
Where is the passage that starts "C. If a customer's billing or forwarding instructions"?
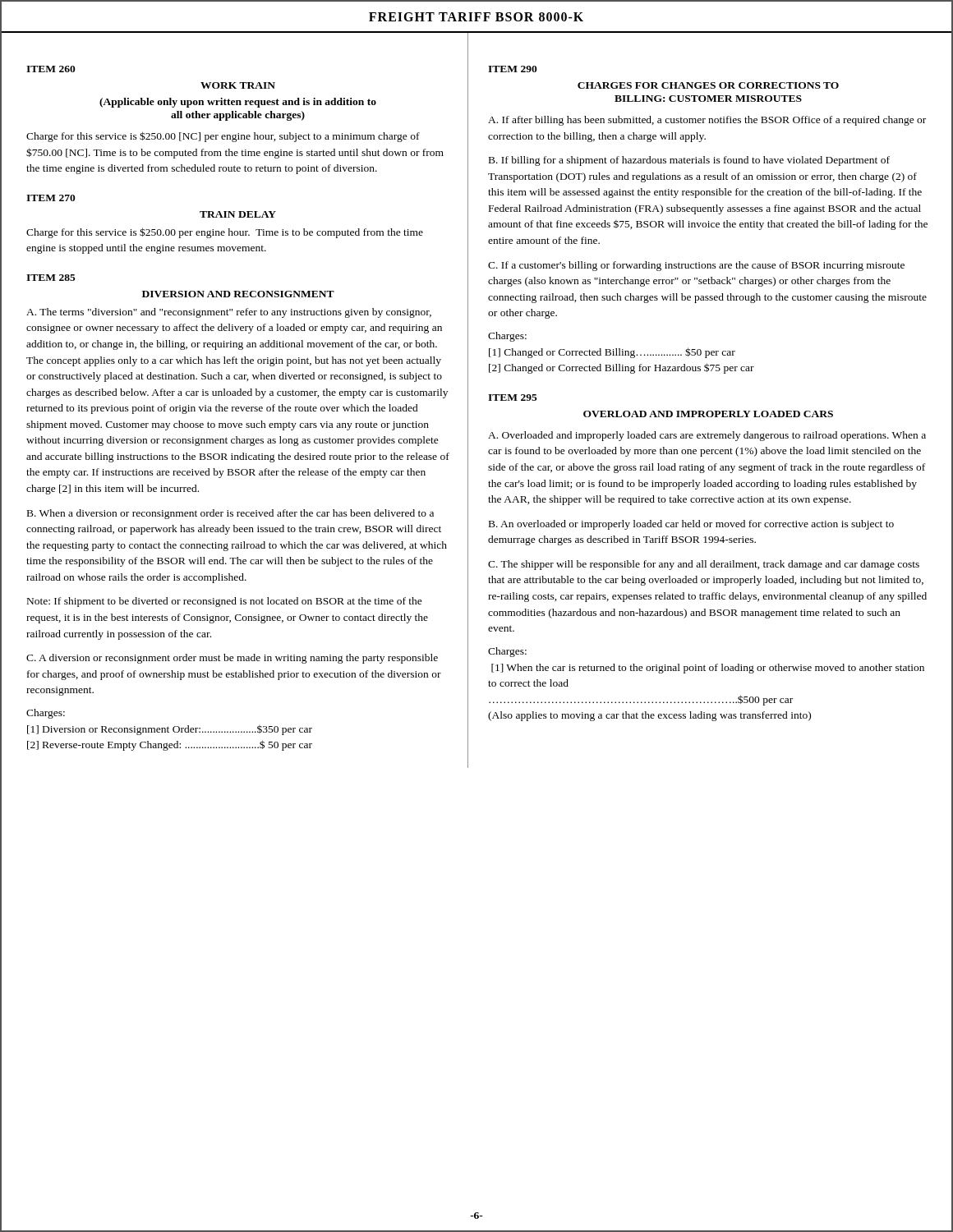707,289
